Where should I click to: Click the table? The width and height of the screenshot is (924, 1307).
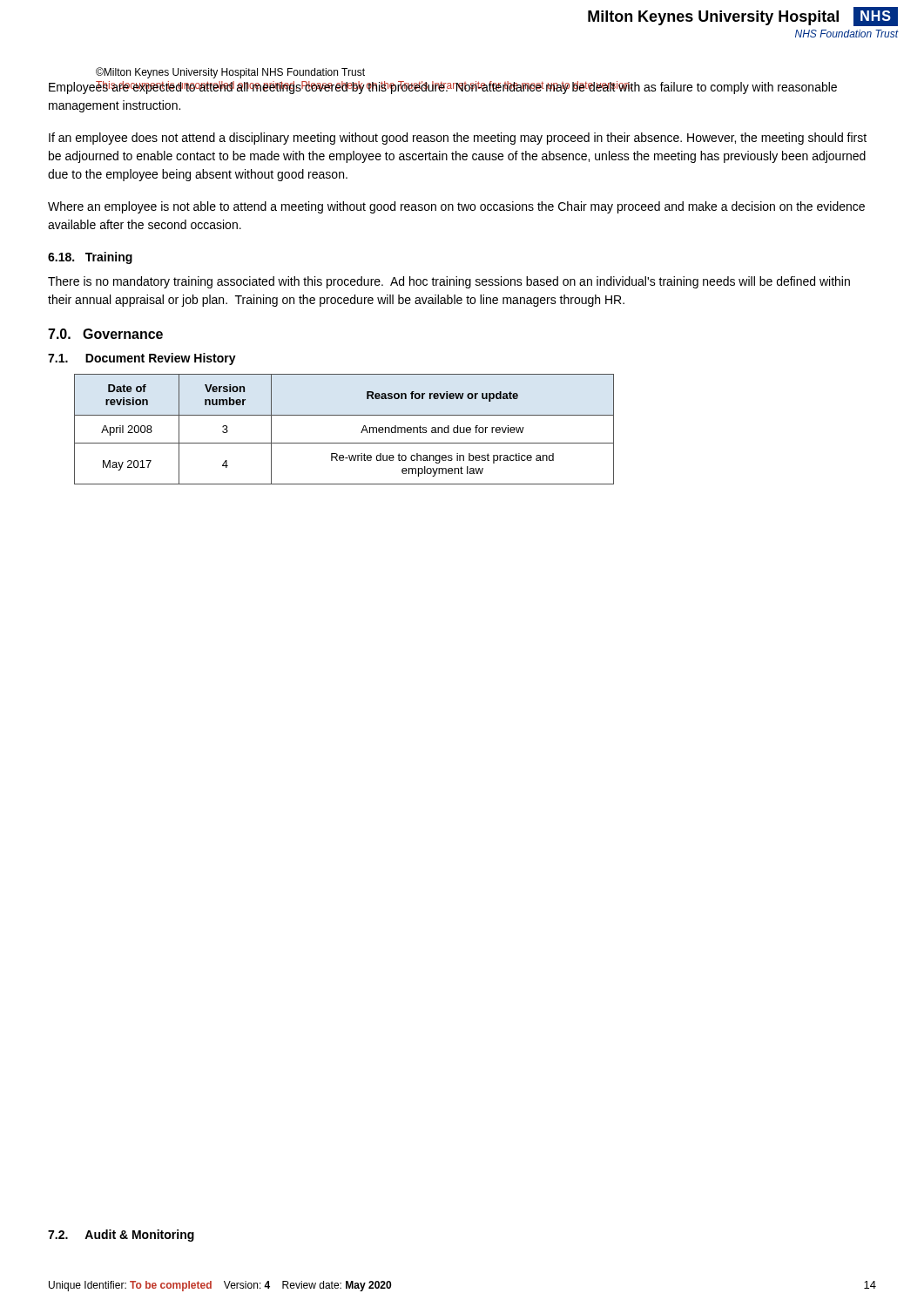[x=475, y=429]
